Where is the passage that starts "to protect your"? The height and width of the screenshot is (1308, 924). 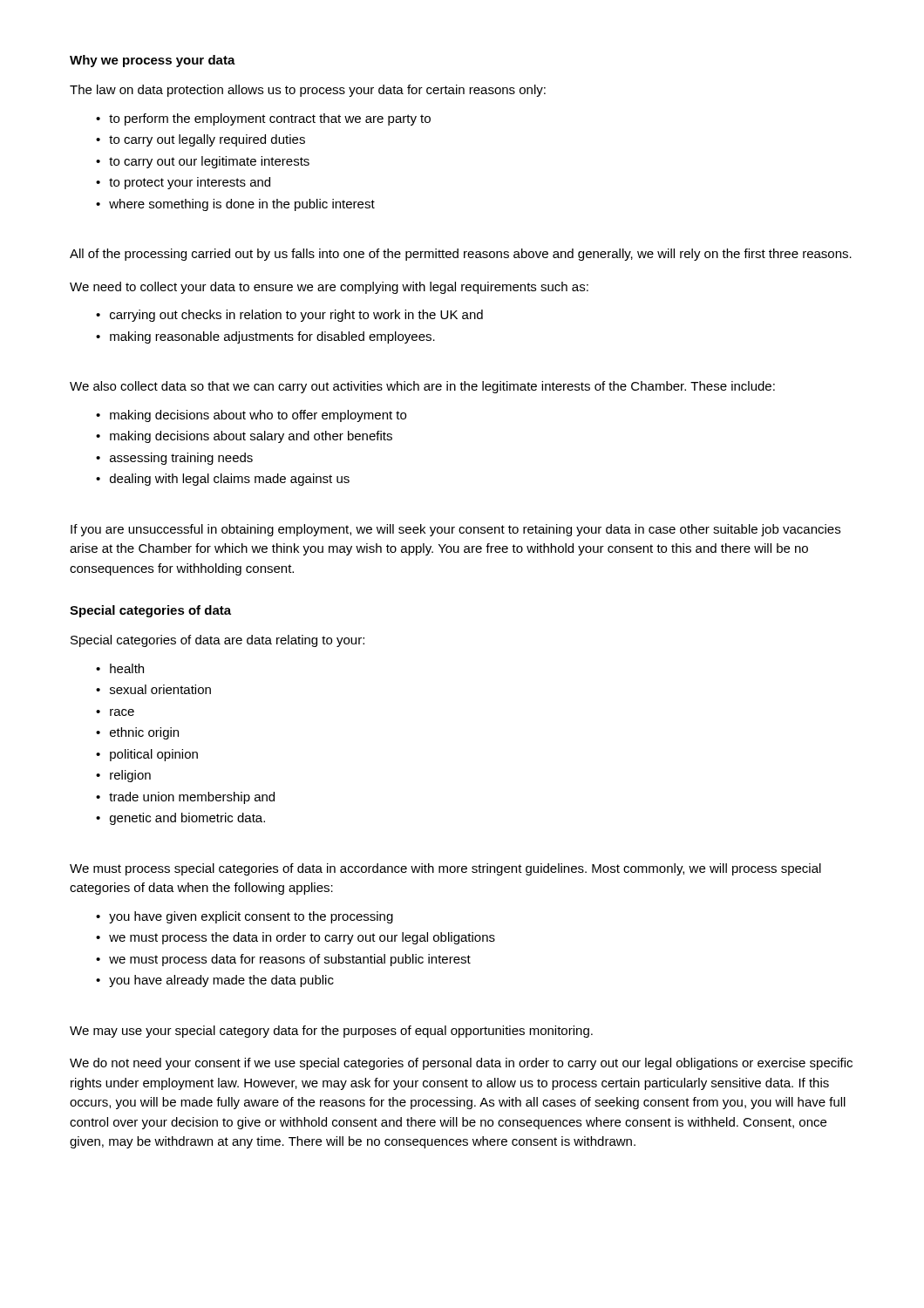(x=183, y=183)
